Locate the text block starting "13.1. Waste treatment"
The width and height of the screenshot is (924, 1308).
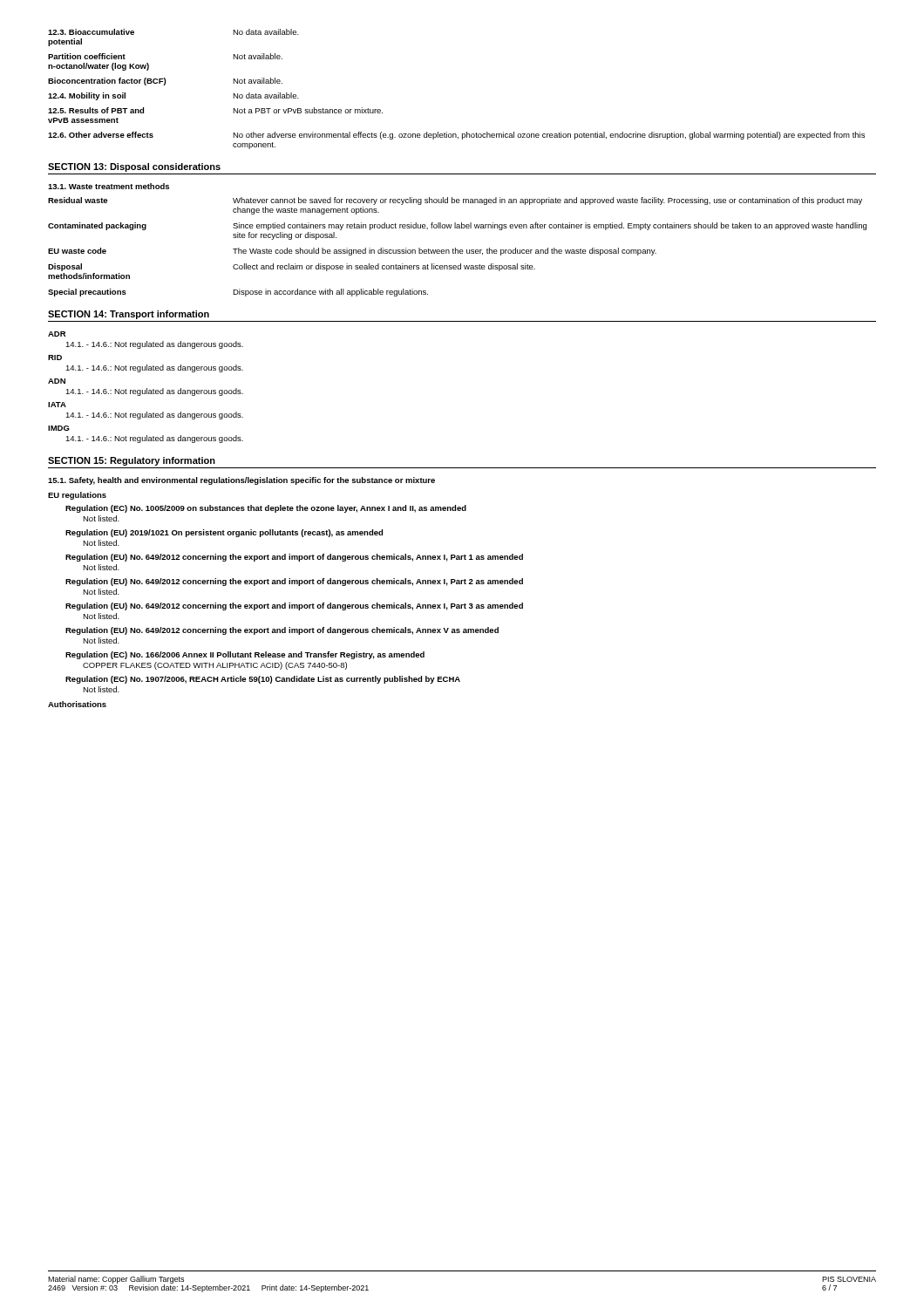[x=109, y=186]
